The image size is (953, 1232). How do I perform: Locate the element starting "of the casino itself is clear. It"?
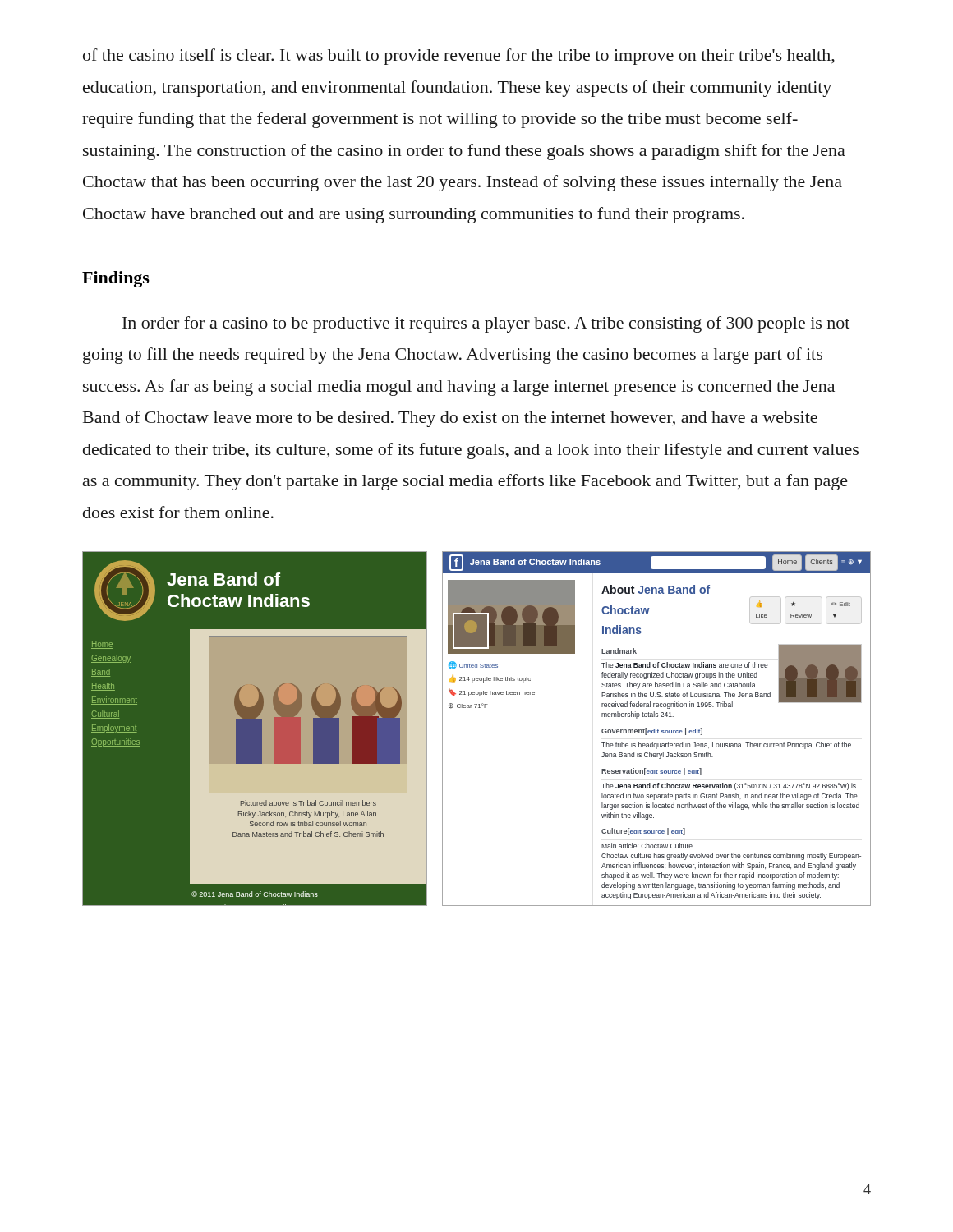[464, 134]
